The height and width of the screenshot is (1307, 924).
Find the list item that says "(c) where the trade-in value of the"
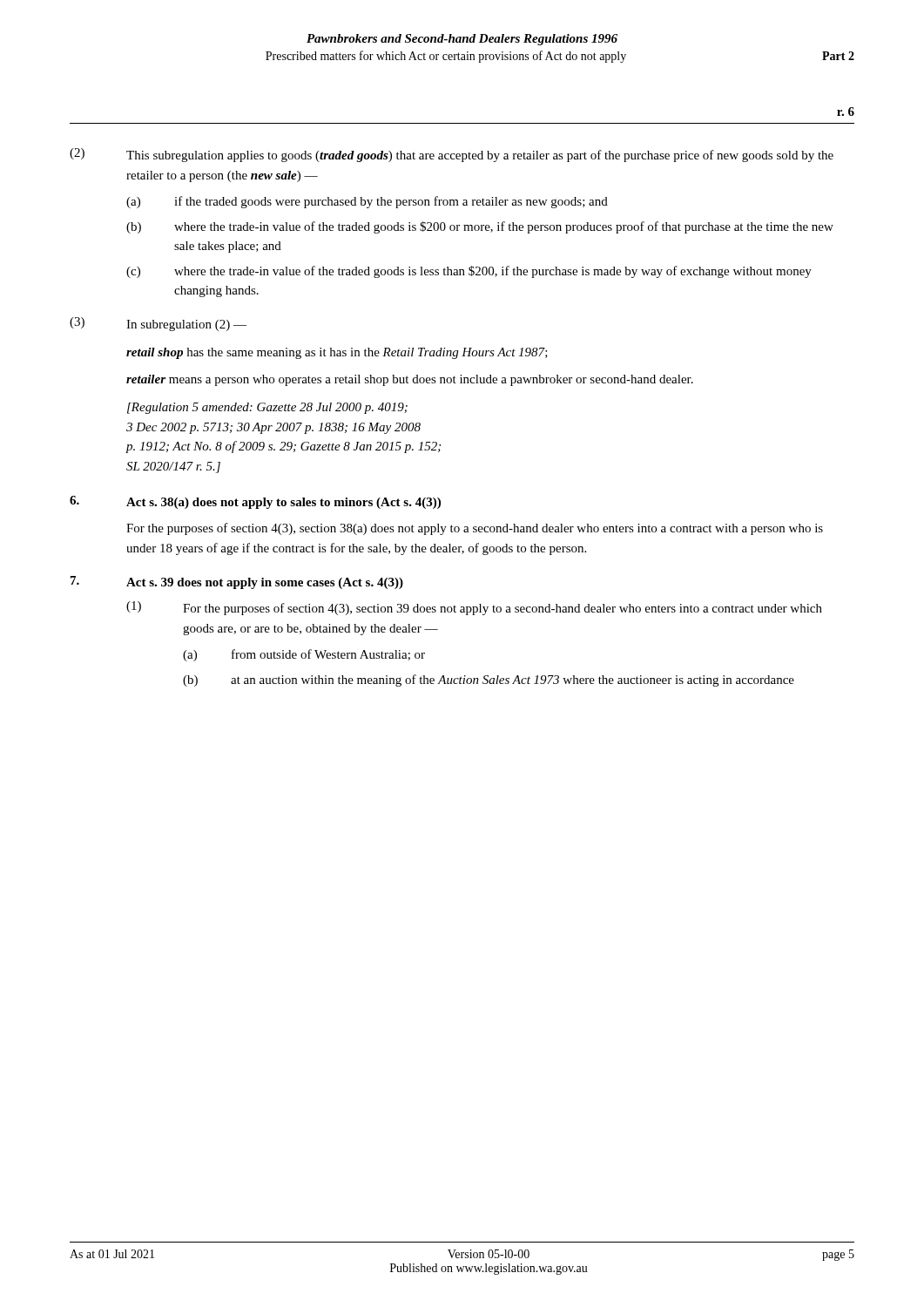click(x=490, y=281)
